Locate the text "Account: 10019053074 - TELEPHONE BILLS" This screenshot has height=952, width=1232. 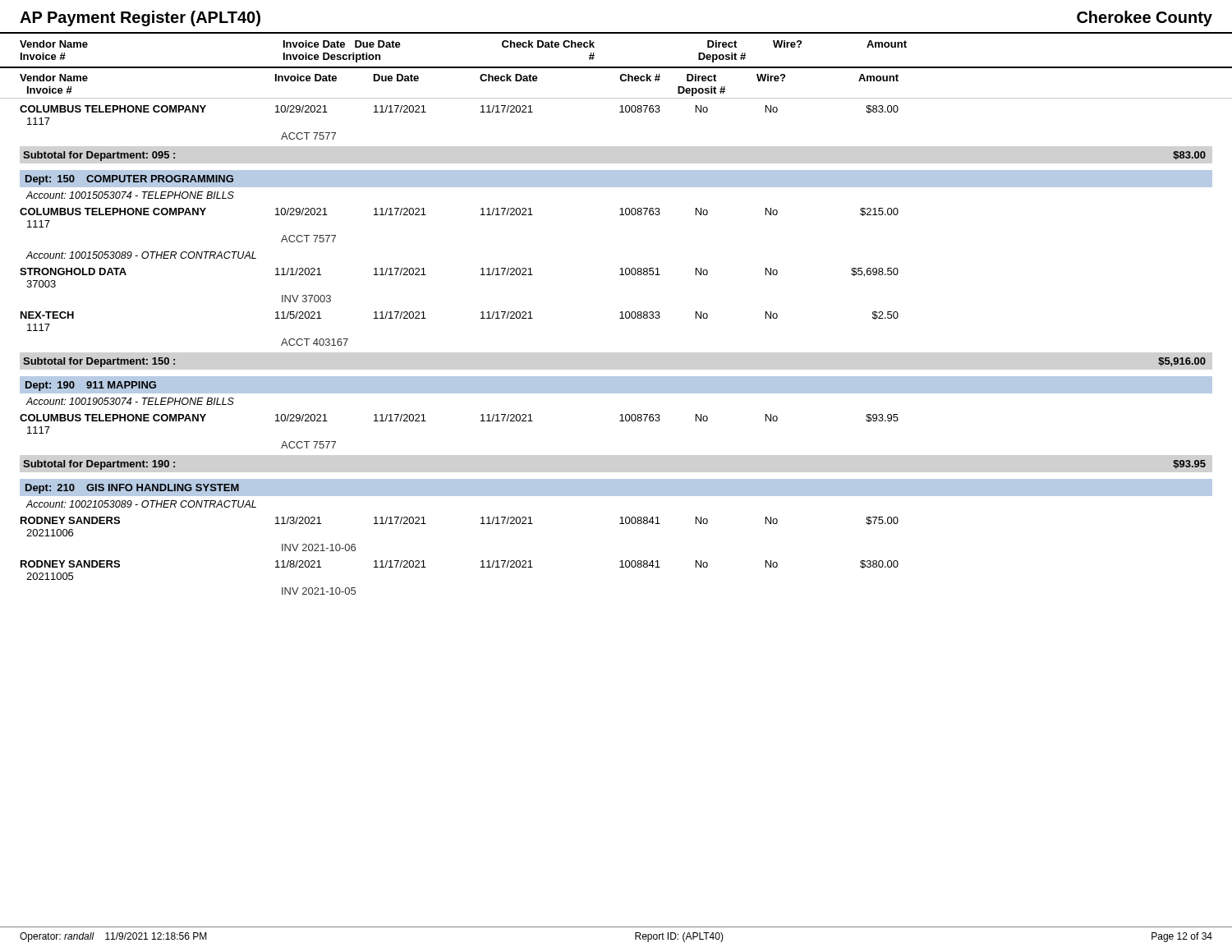coord(130,402)
